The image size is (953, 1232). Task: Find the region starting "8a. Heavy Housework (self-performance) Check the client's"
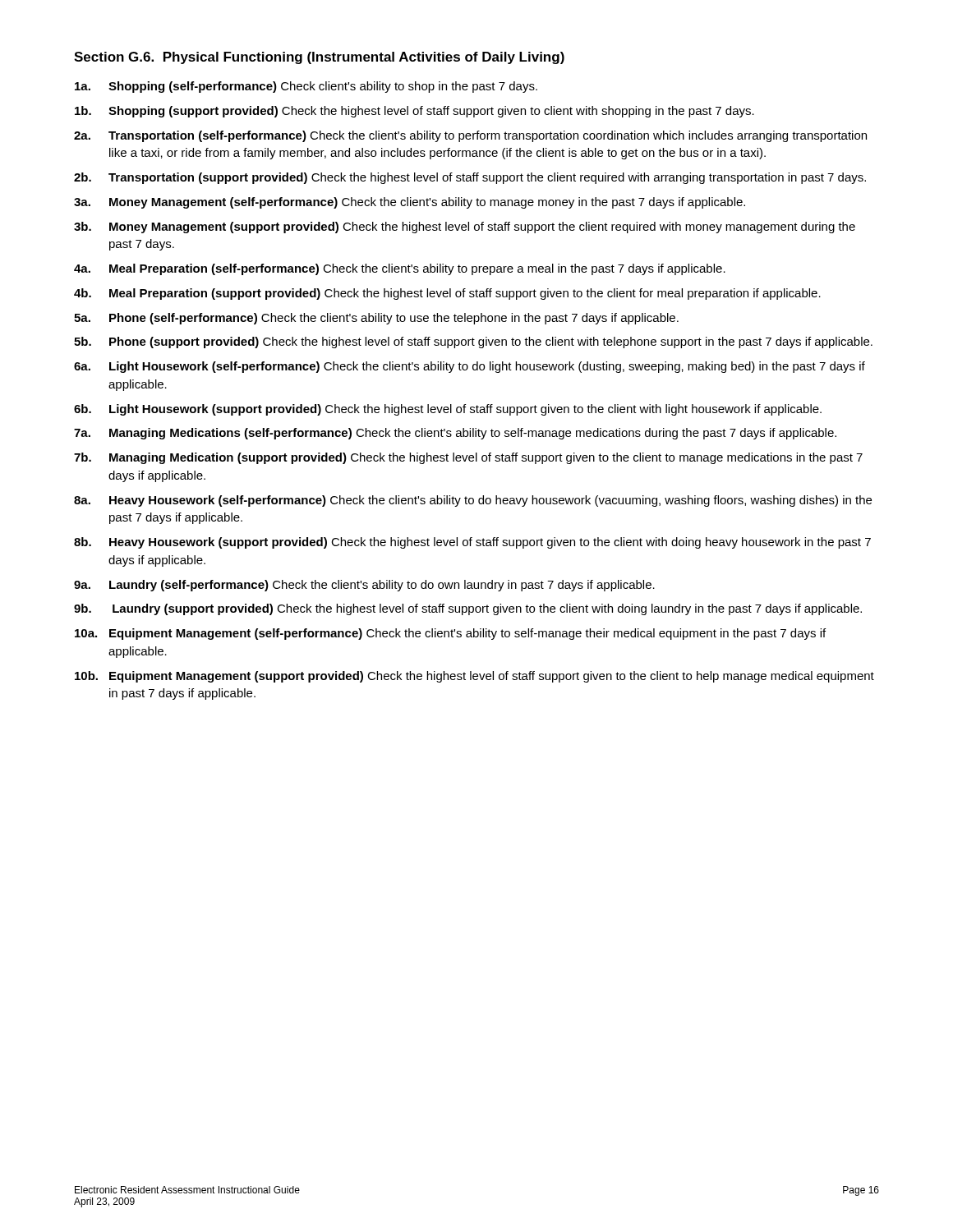point(476,509)
